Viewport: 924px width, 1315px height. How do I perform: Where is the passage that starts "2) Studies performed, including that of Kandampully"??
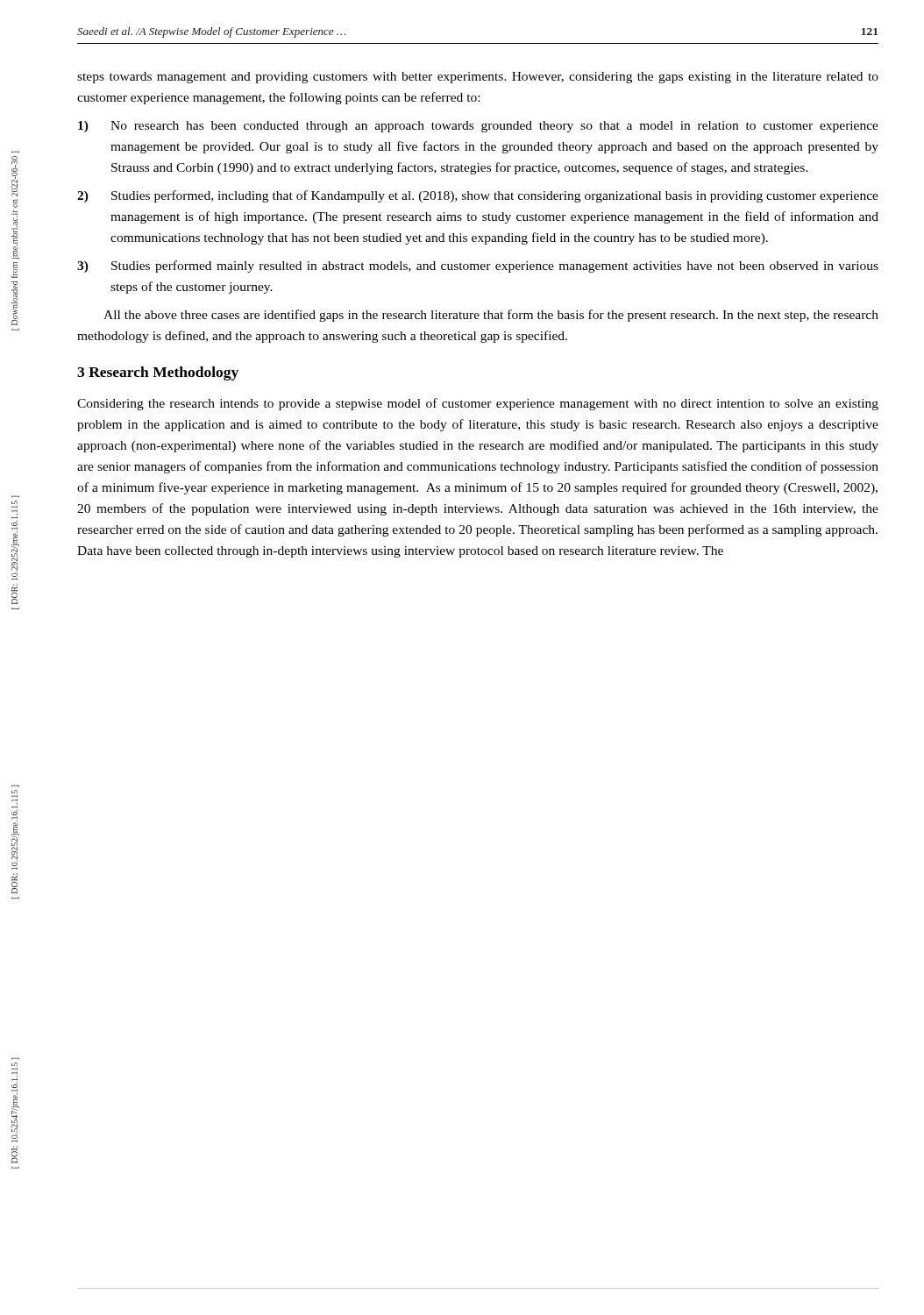coord(478,217)
